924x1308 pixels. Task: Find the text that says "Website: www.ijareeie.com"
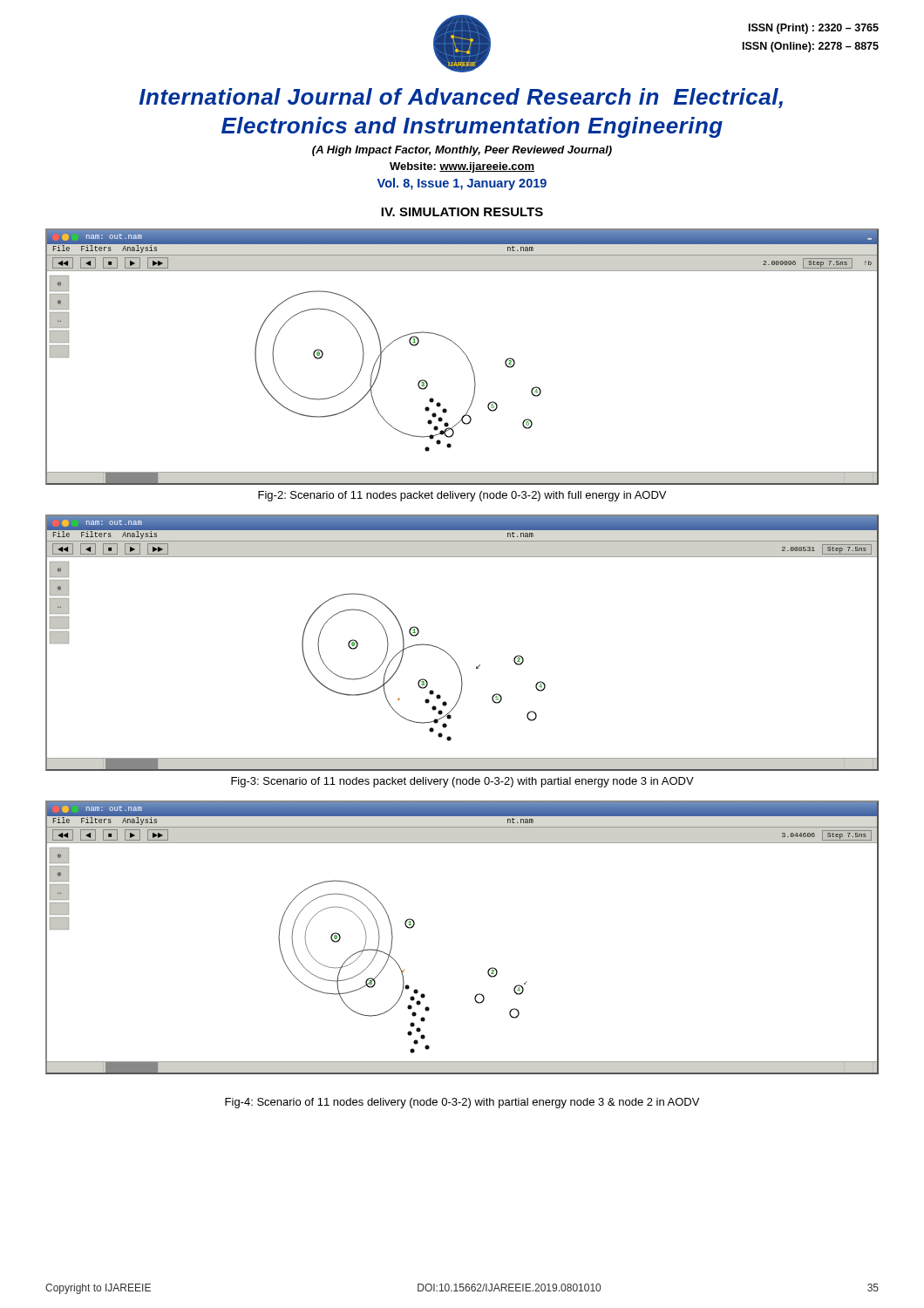462,166
